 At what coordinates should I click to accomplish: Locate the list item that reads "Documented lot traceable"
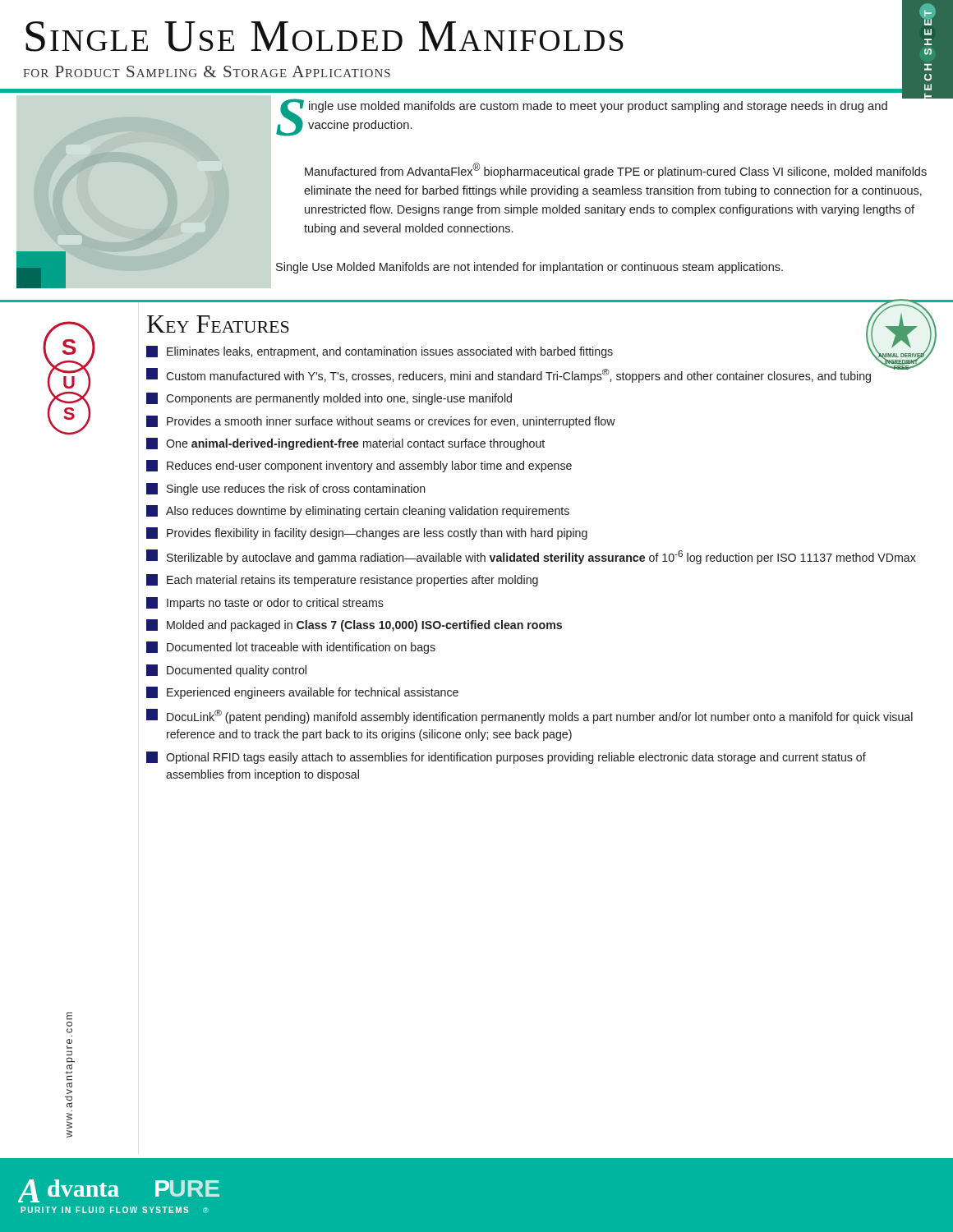click(291, 648)
